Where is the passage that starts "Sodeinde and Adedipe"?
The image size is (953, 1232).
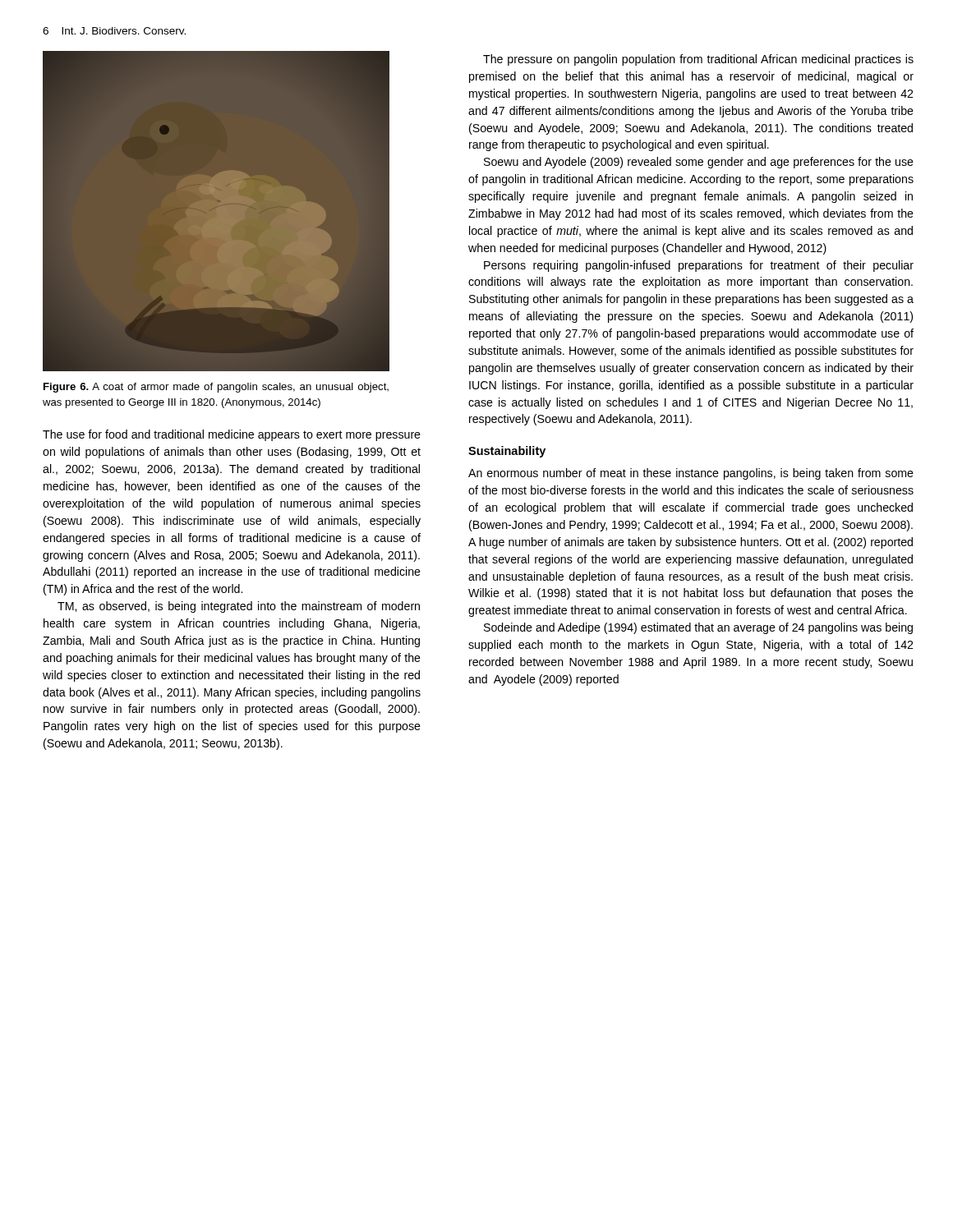tap(691, 654)
